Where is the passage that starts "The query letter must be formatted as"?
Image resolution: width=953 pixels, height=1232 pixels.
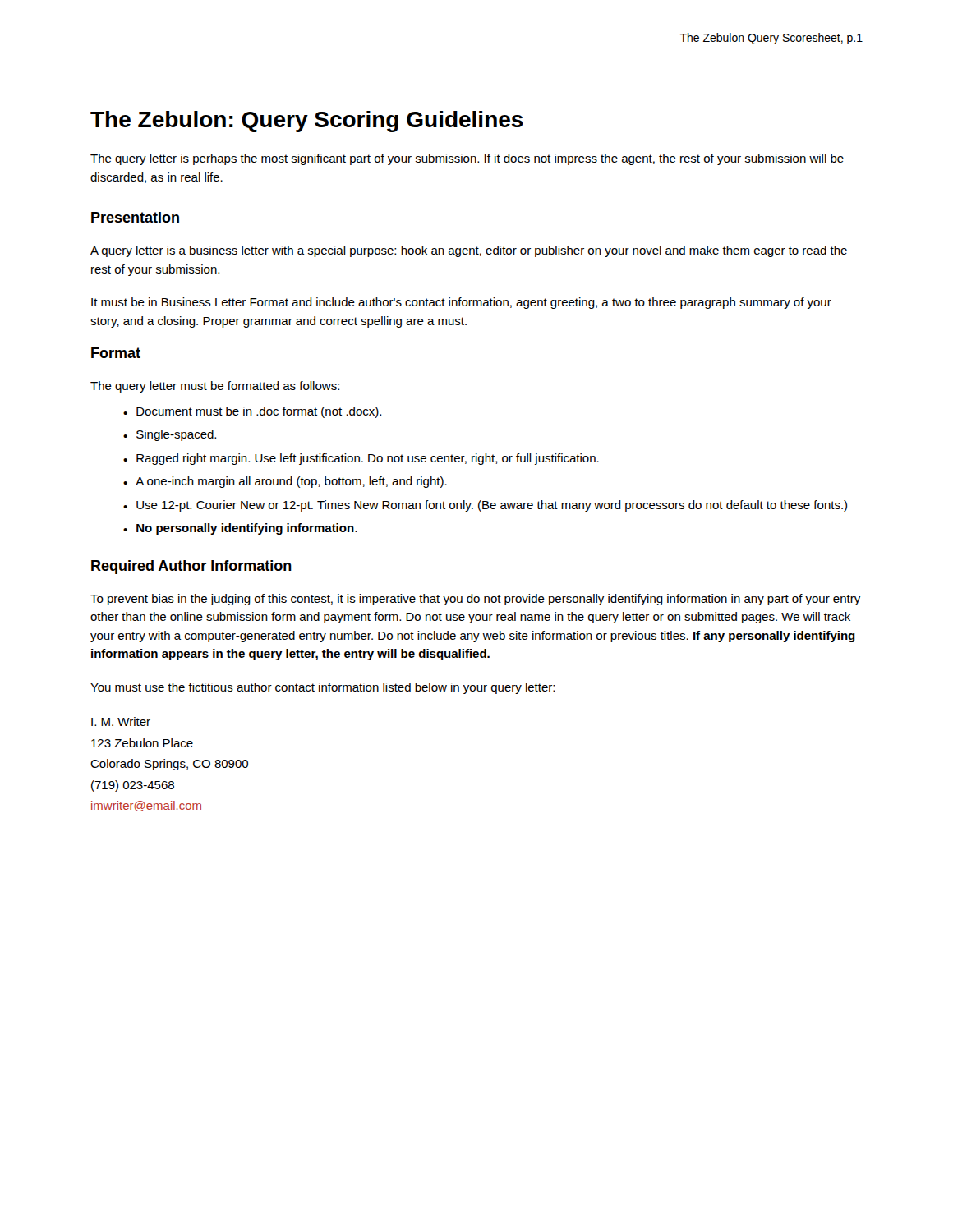tap(215, 386)
